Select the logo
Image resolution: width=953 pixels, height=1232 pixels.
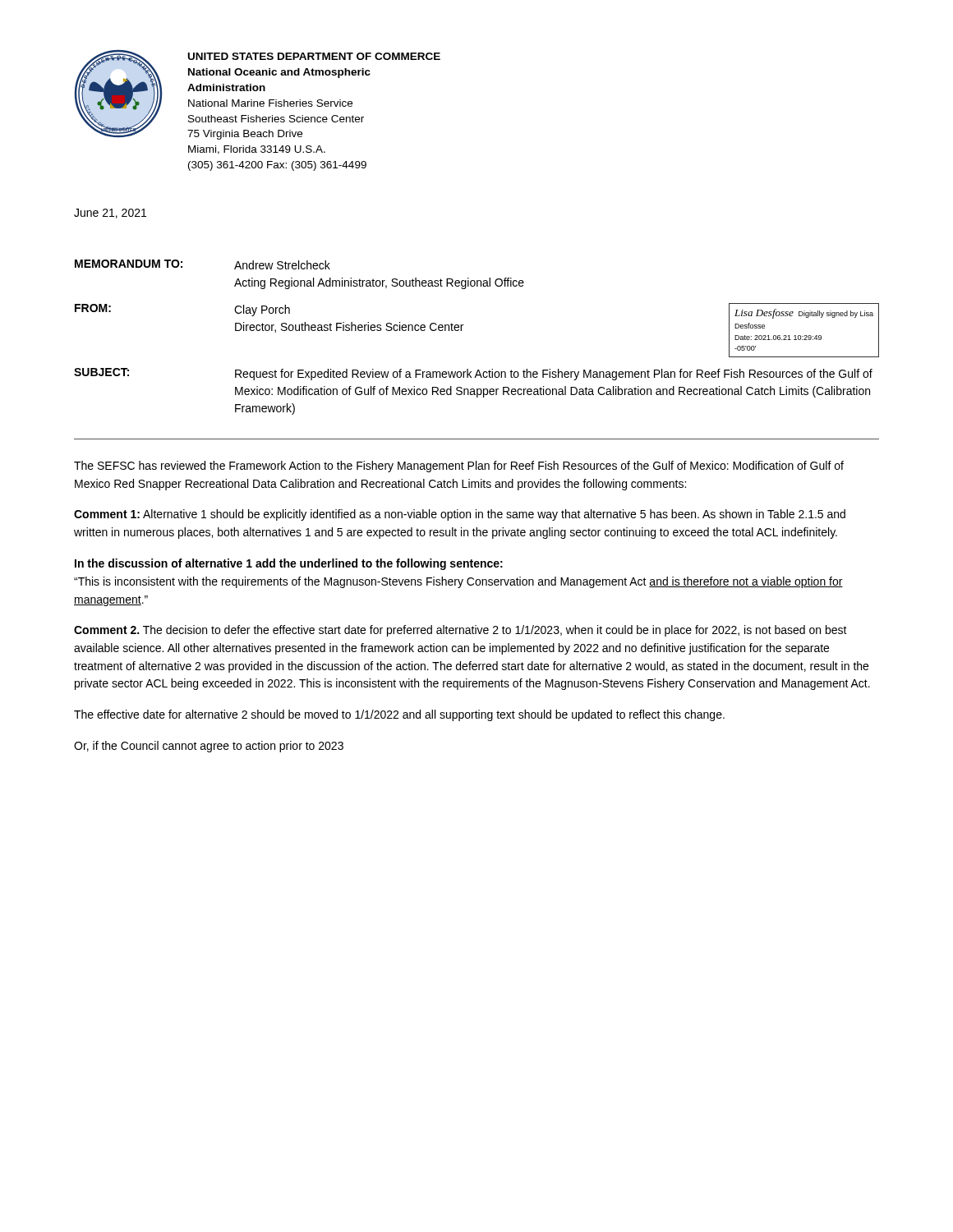pos(476,111)
